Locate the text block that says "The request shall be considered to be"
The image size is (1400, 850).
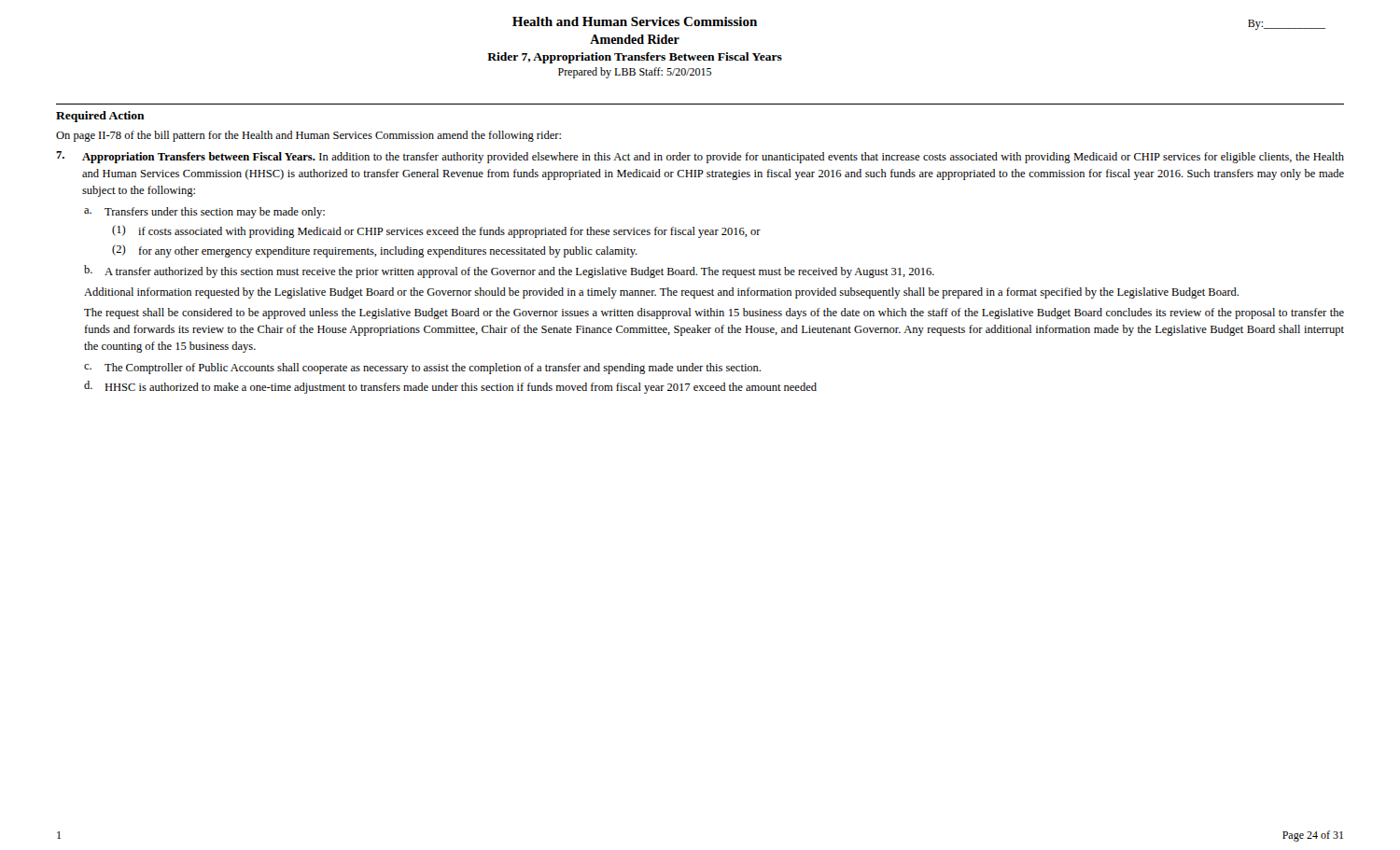tap(714, 330)
